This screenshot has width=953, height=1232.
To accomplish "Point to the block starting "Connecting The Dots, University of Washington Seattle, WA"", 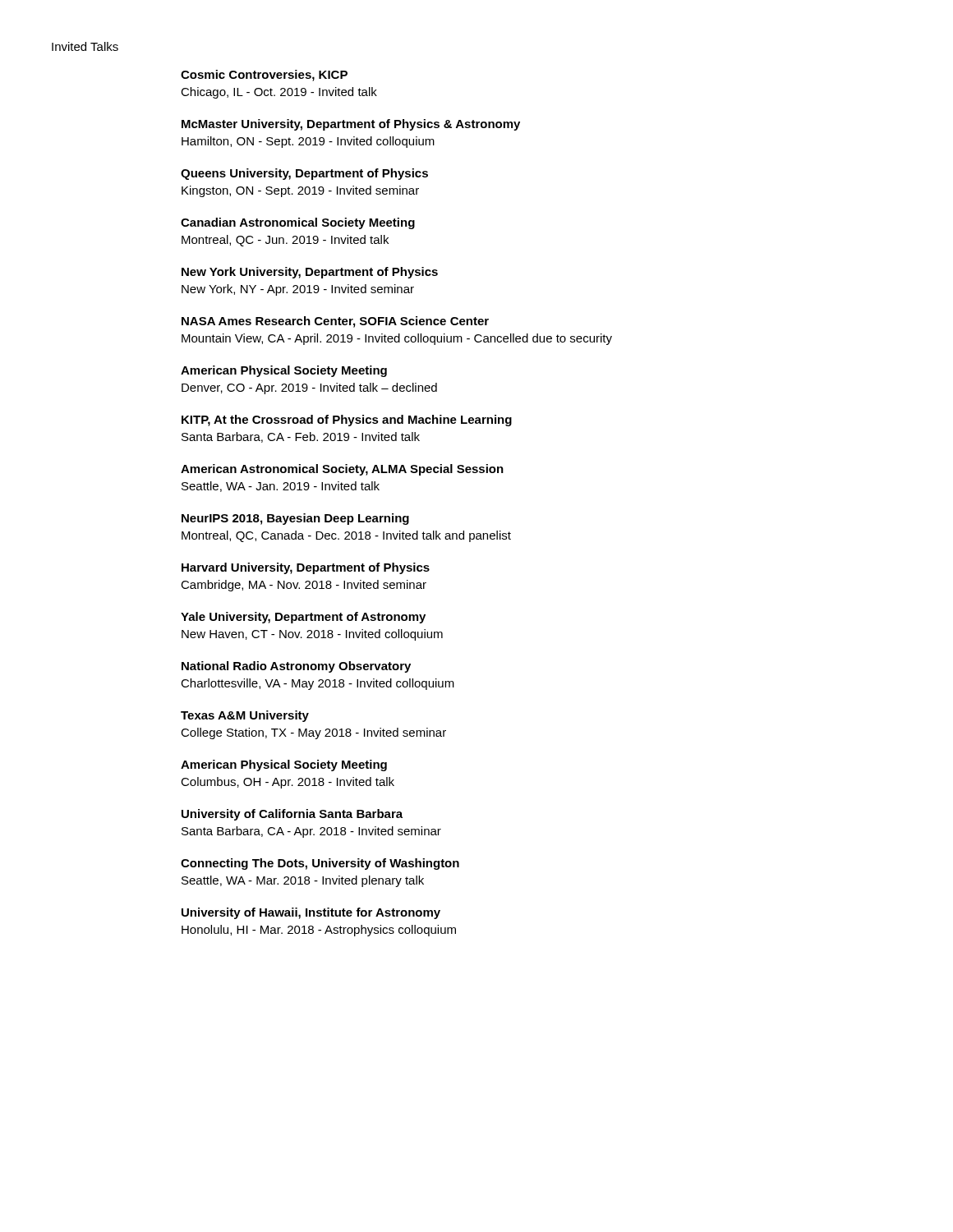I will 320,864.
